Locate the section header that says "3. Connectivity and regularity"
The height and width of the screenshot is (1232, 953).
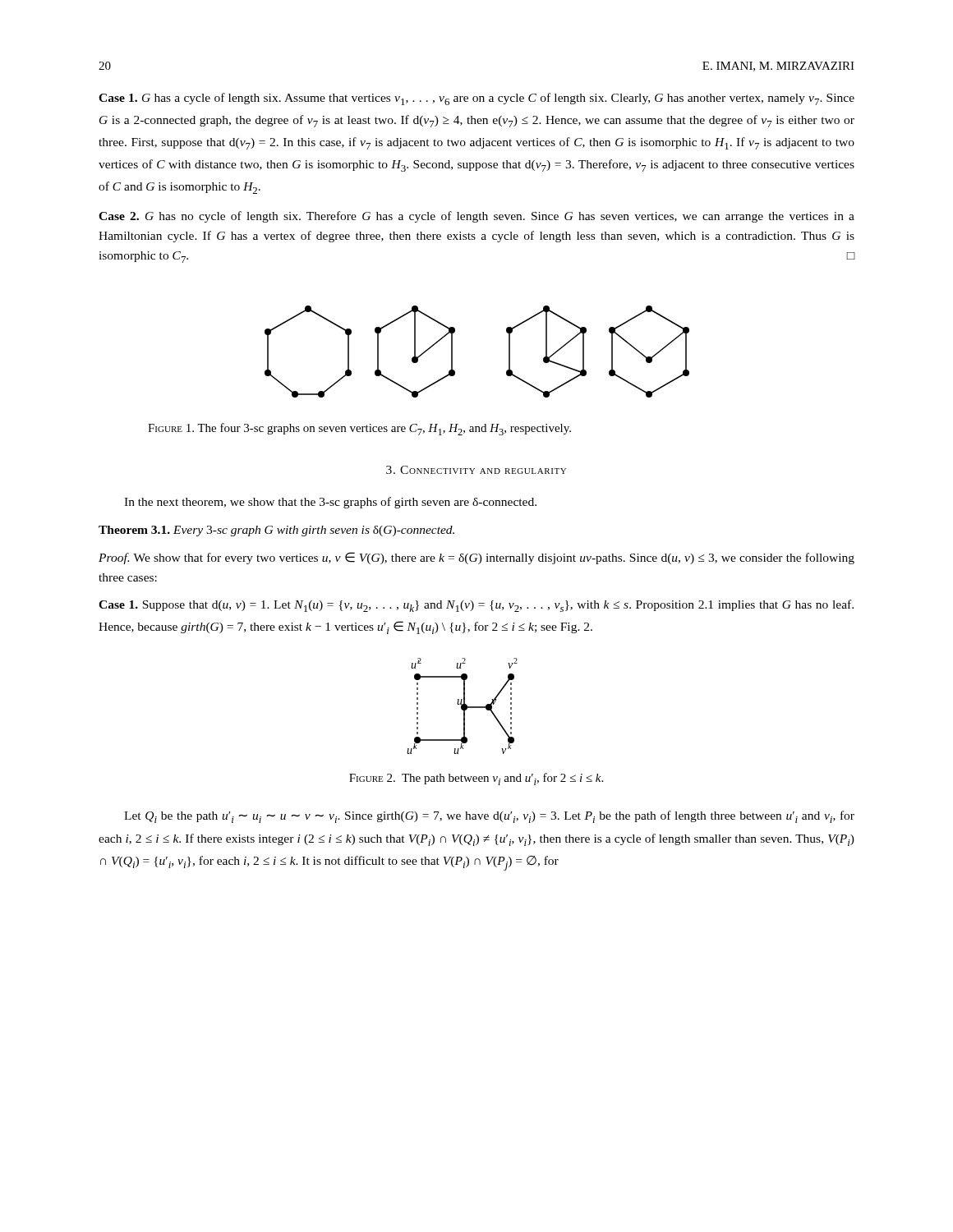[476, 470]
